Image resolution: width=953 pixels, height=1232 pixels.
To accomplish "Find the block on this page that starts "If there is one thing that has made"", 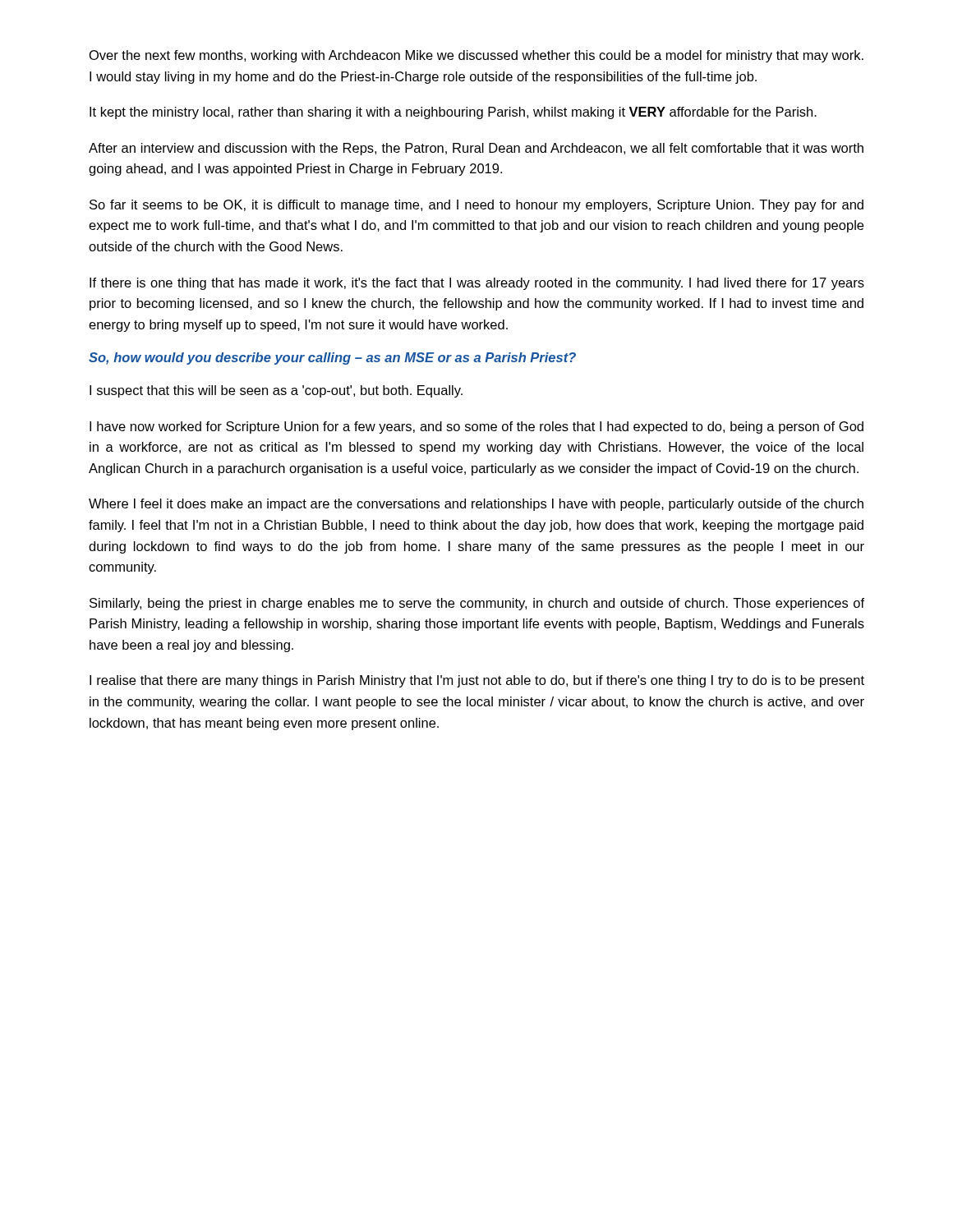I will point(476,303).
